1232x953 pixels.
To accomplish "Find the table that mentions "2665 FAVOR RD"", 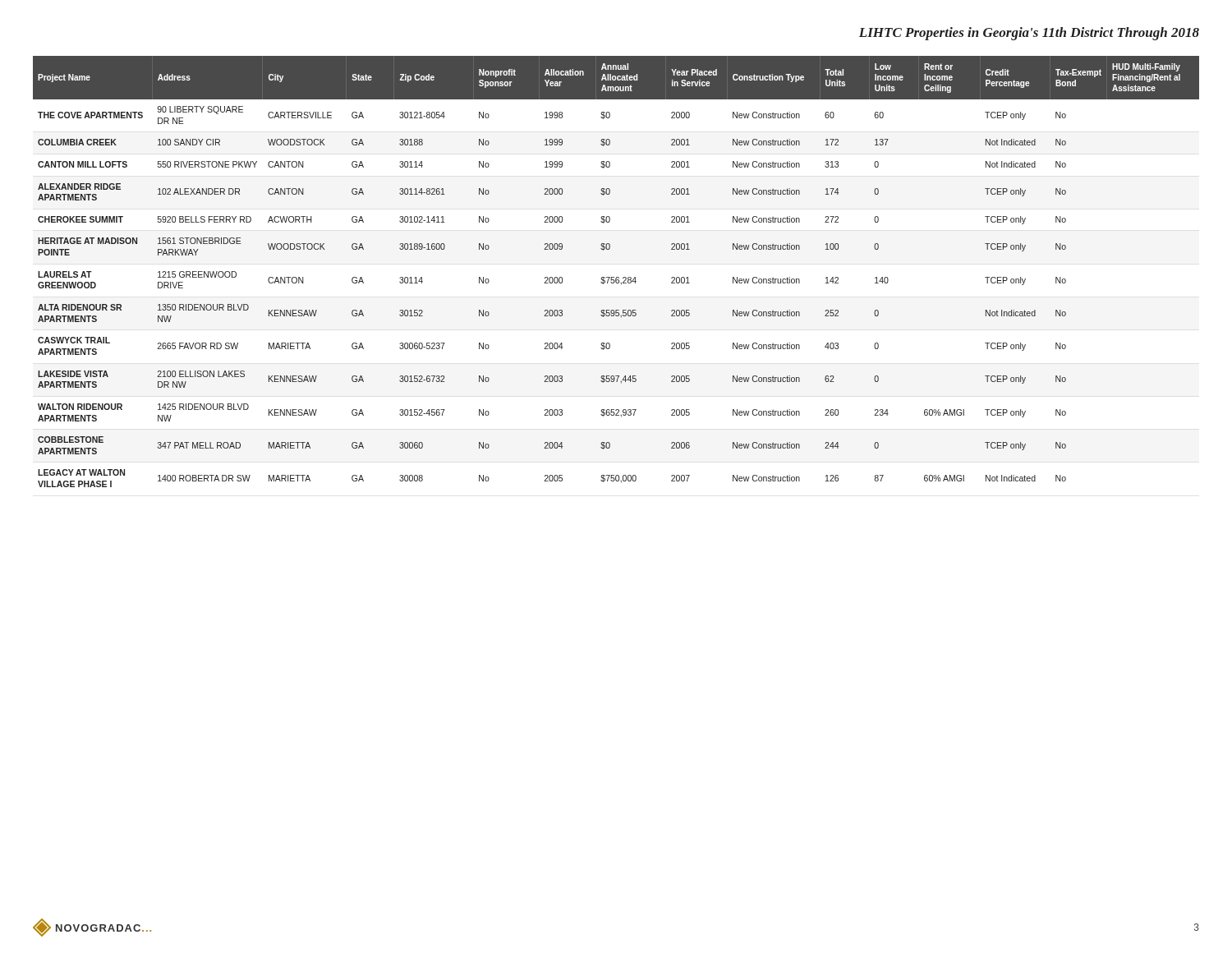I will [616, 276].
